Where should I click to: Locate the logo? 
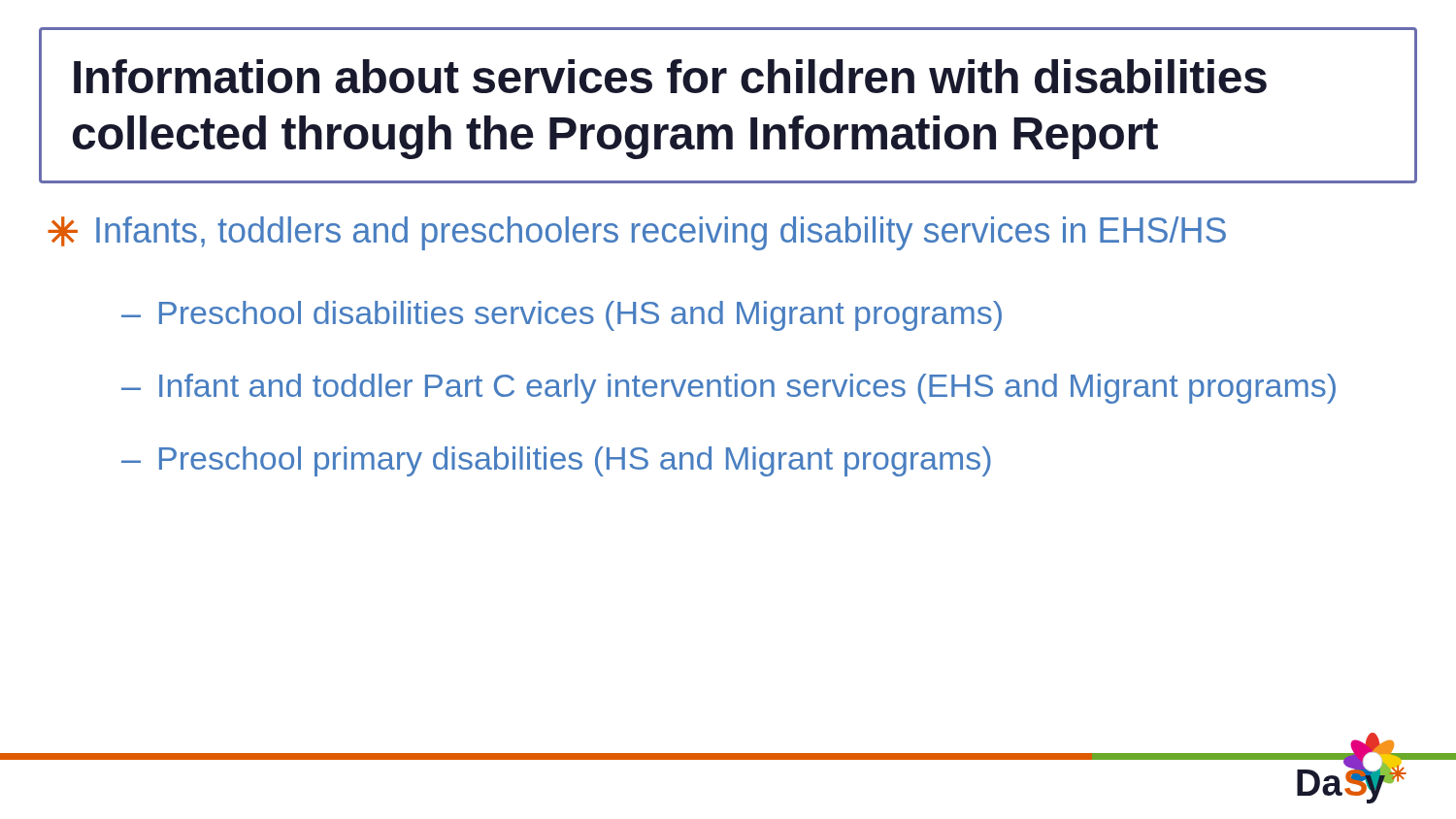[x=1353, y=769]
